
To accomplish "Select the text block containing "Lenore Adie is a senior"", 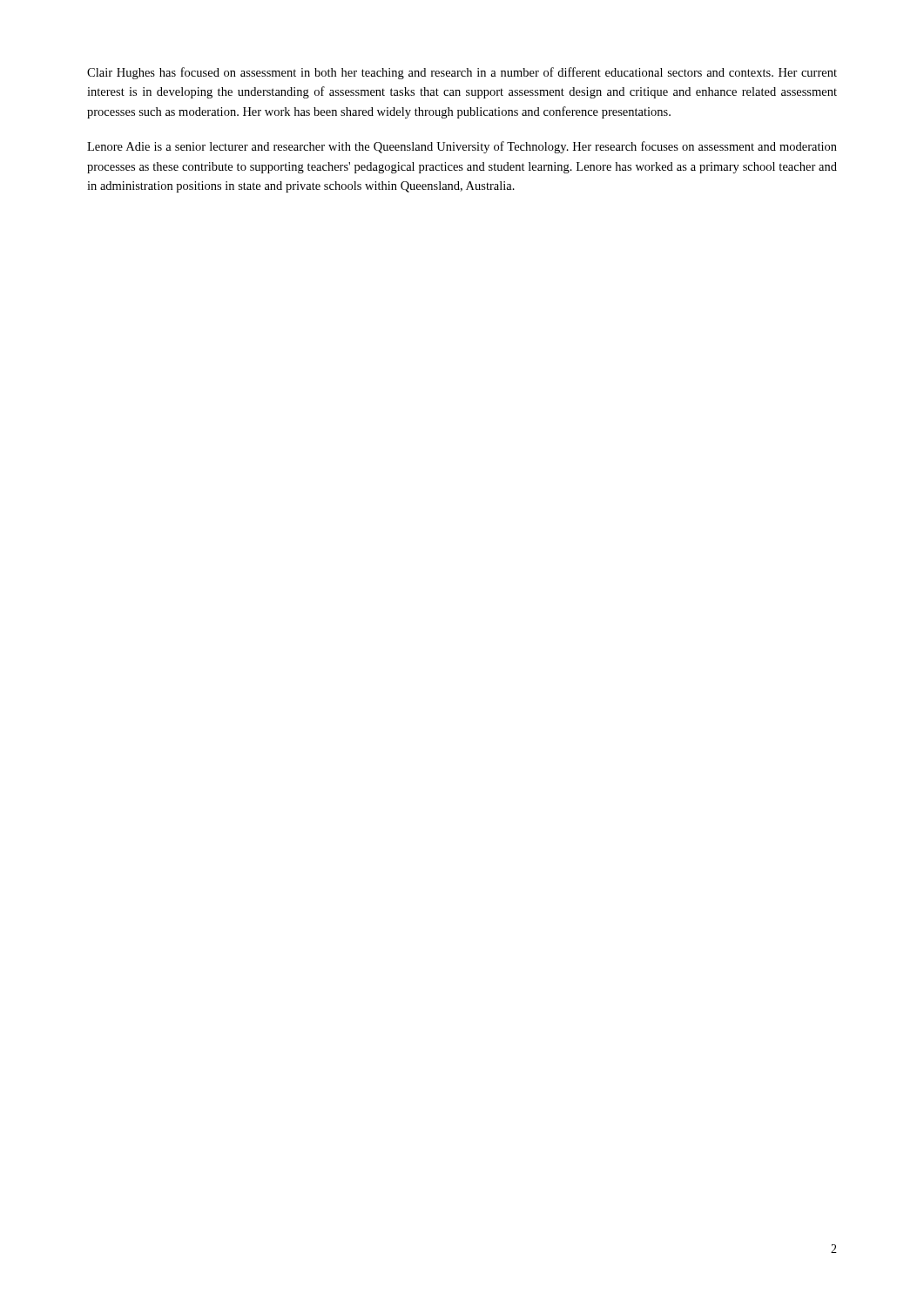I will pyautogui.click(x=462, y=166).
